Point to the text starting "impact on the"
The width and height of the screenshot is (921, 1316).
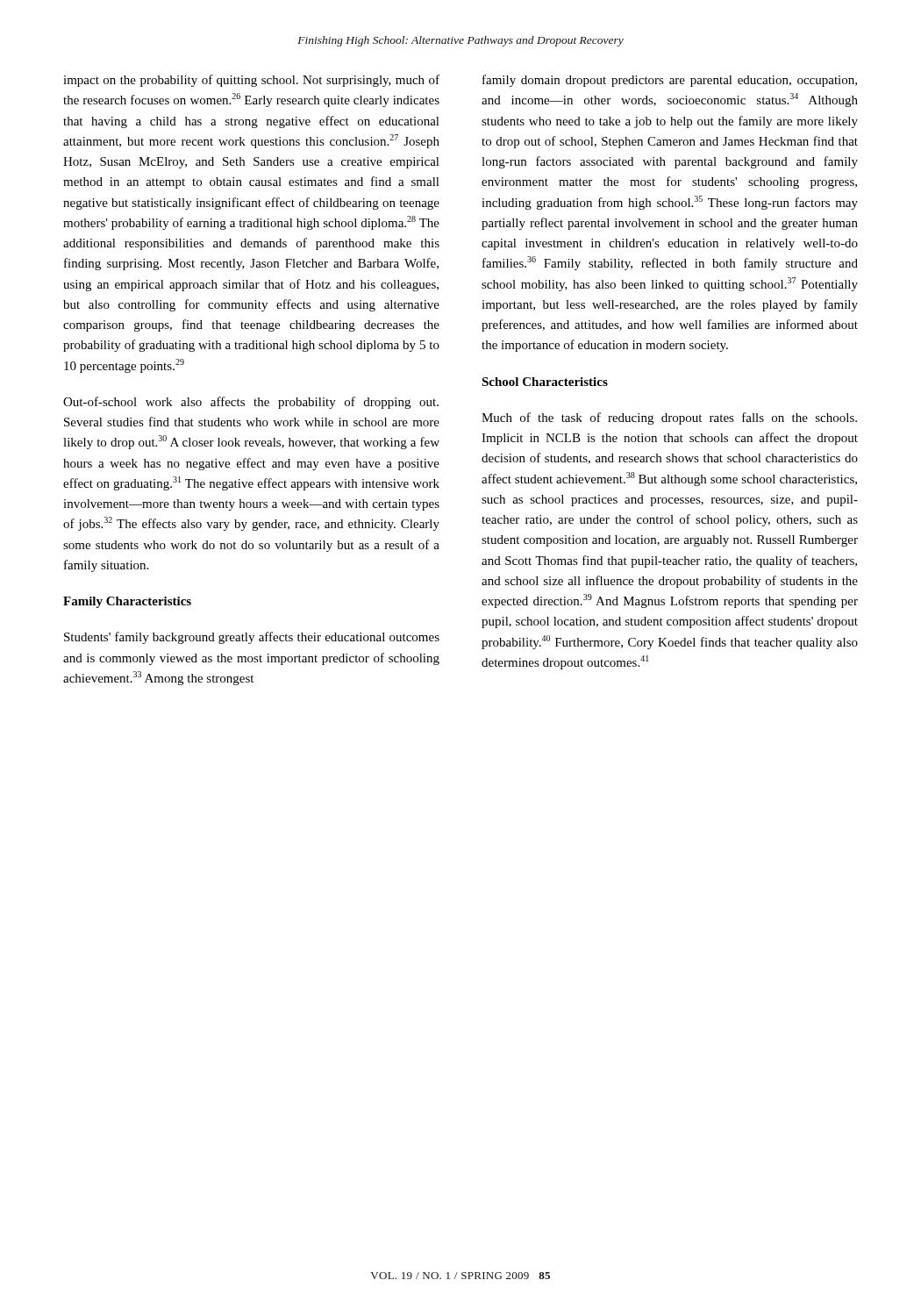(x=251, y=223)
